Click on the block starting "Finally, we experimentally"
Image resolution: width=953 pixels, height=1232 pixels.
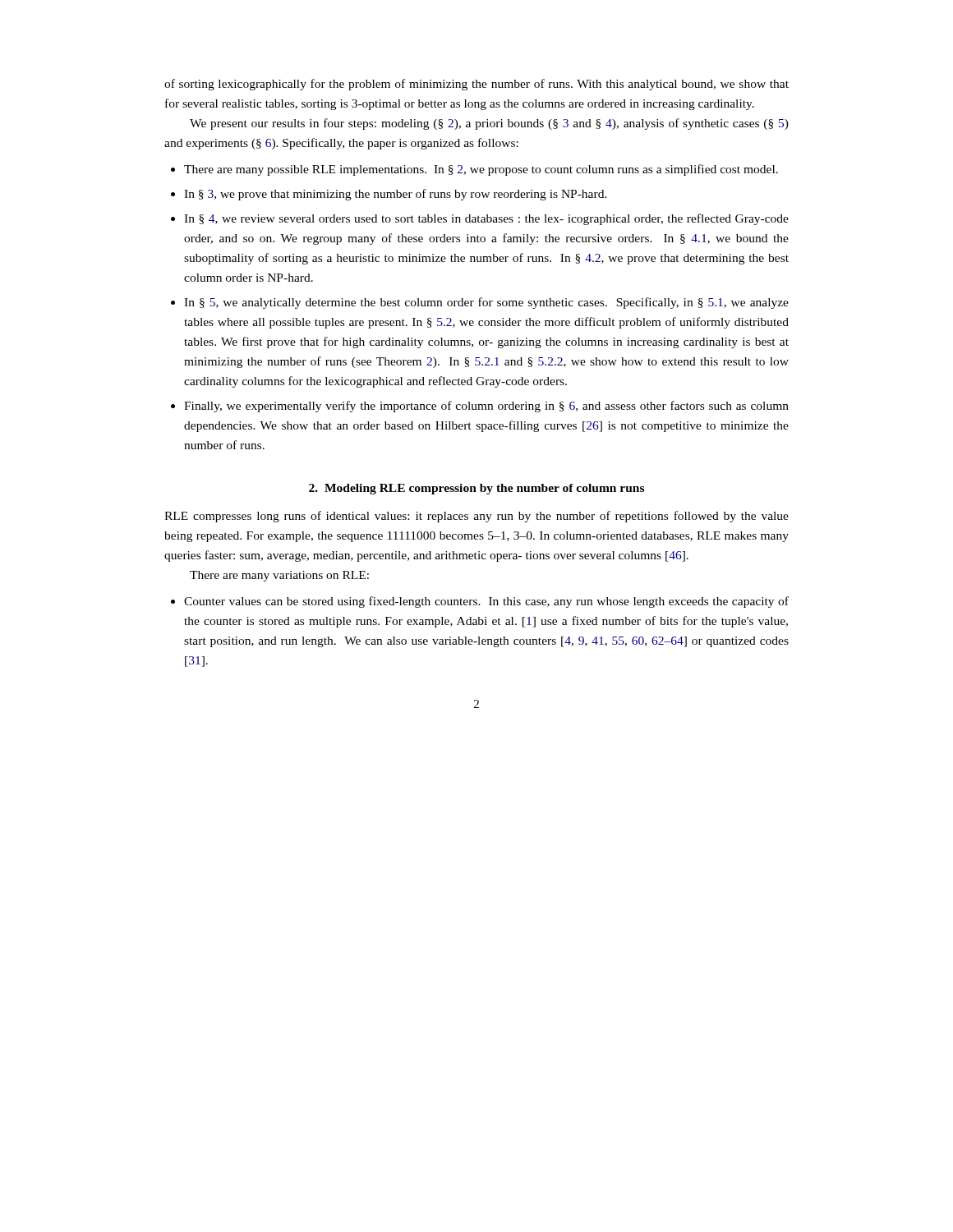(486, 426)
